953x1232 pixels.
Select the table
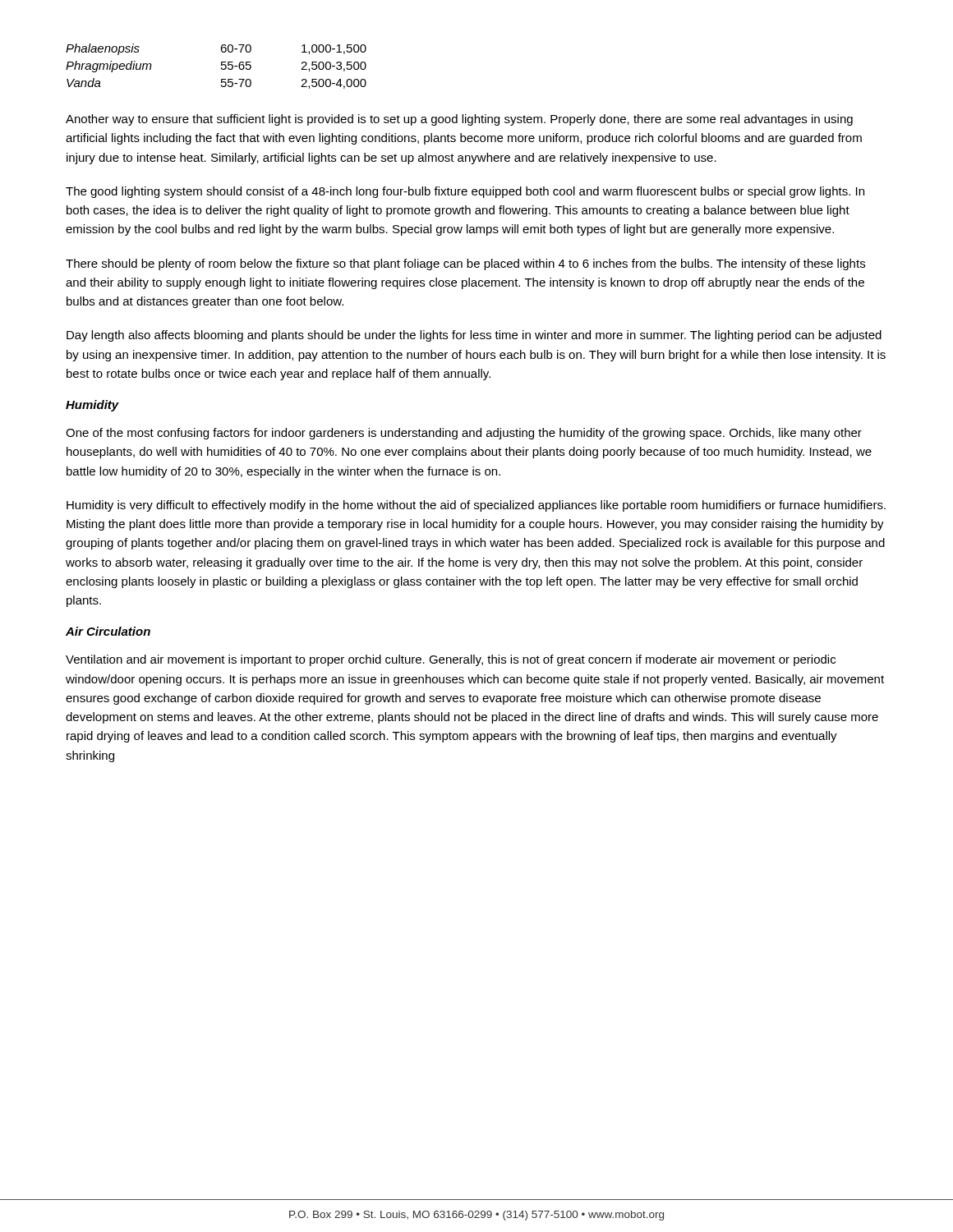476,65
